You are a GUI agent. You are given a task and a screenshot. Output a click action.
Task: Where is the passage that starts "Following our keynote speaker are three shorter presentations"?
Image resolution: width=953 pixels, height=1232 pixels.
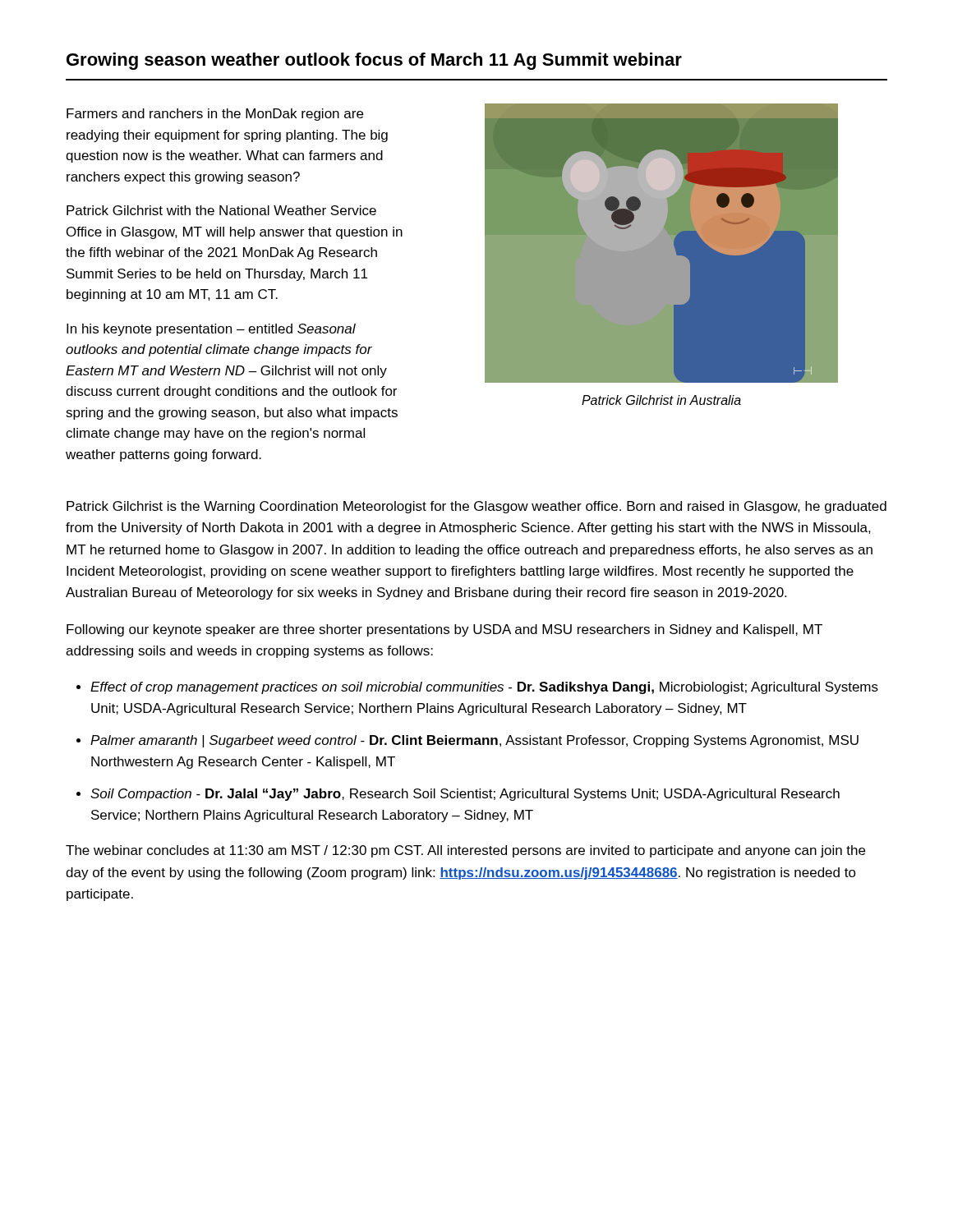coord(444,640)
